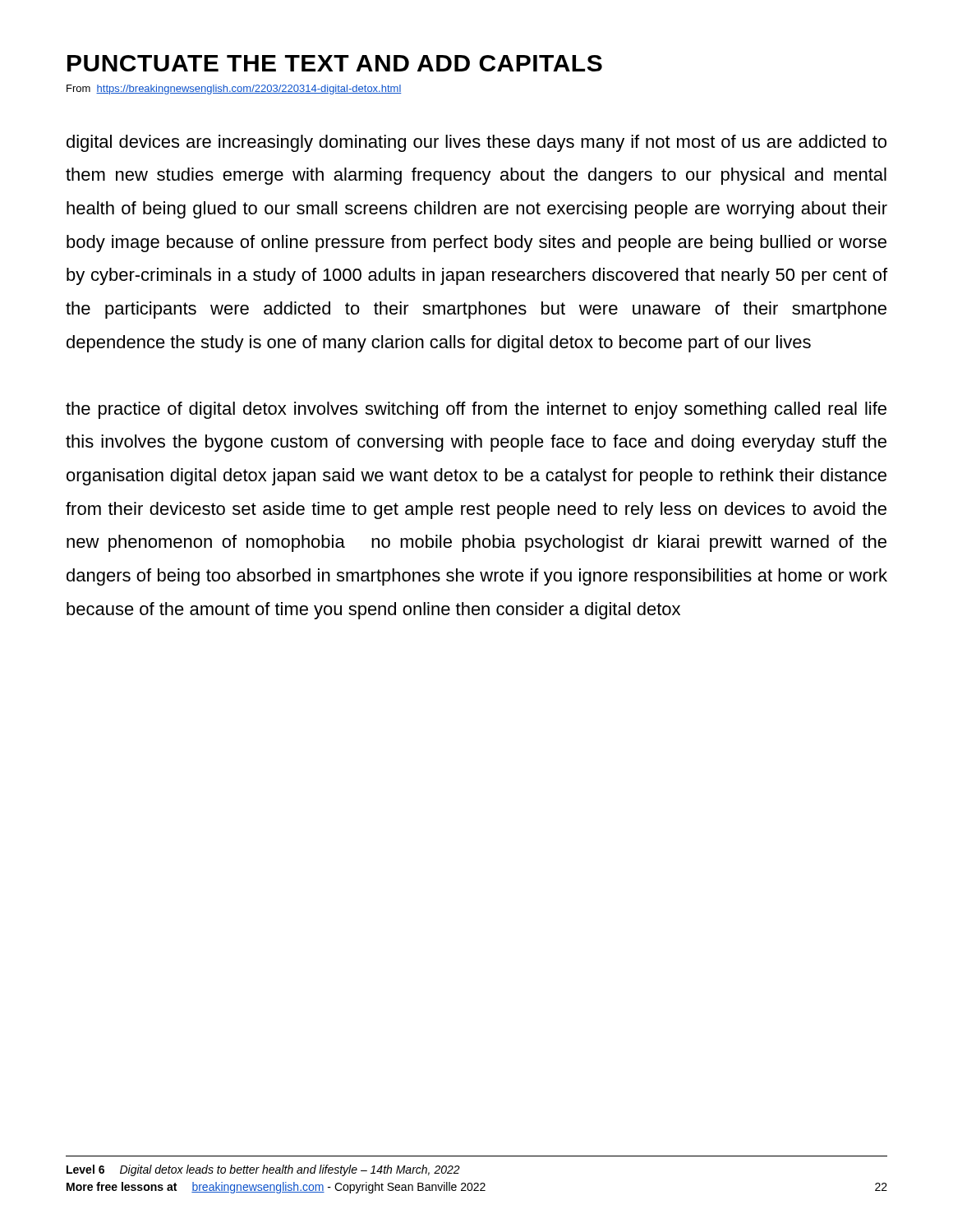Navigate to the passage starting "digital devices are"
This screenshot has width=953, height=1232.
[476, 242]
